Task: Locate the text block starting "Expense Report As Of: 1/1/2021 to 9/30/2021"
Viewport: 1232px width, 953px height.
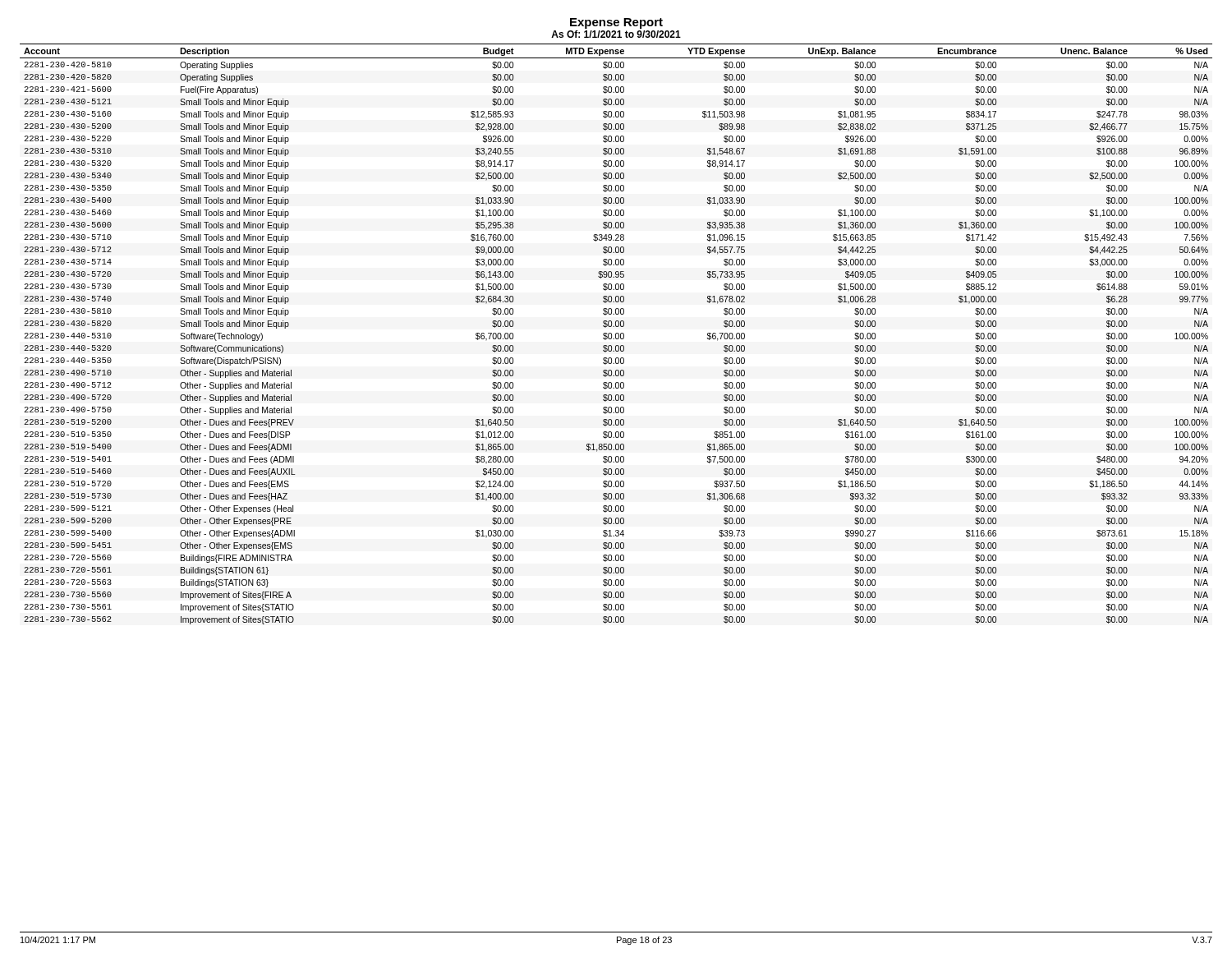Action: pyautogui.click(x=616, y=27)
